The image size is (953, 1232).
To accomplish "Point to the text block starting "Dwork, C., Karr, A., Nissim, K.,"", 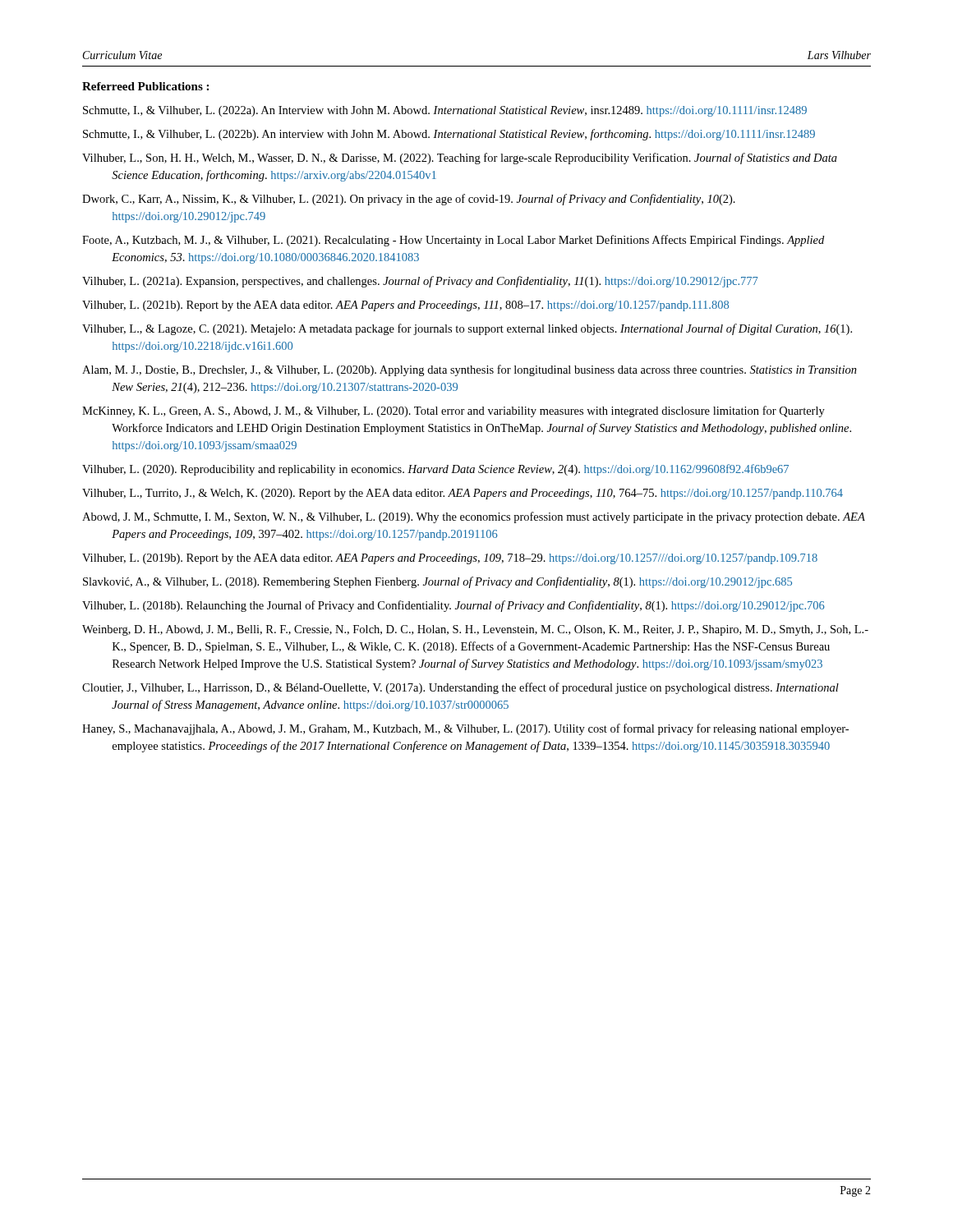I will point(409,207).
